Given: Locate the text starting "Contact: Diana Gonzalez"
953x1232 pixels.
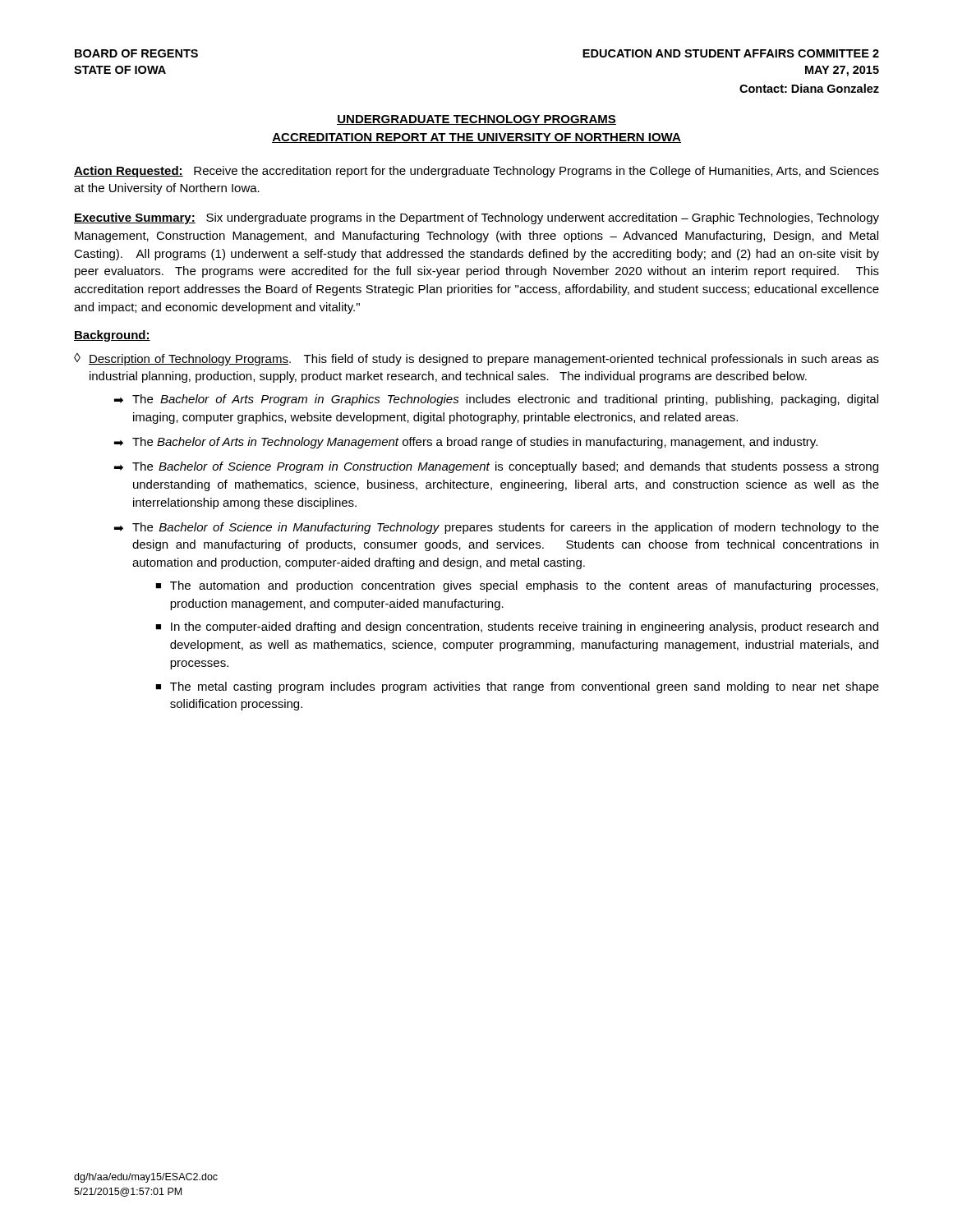Looking at the screenshot, I should click(809, 88).
